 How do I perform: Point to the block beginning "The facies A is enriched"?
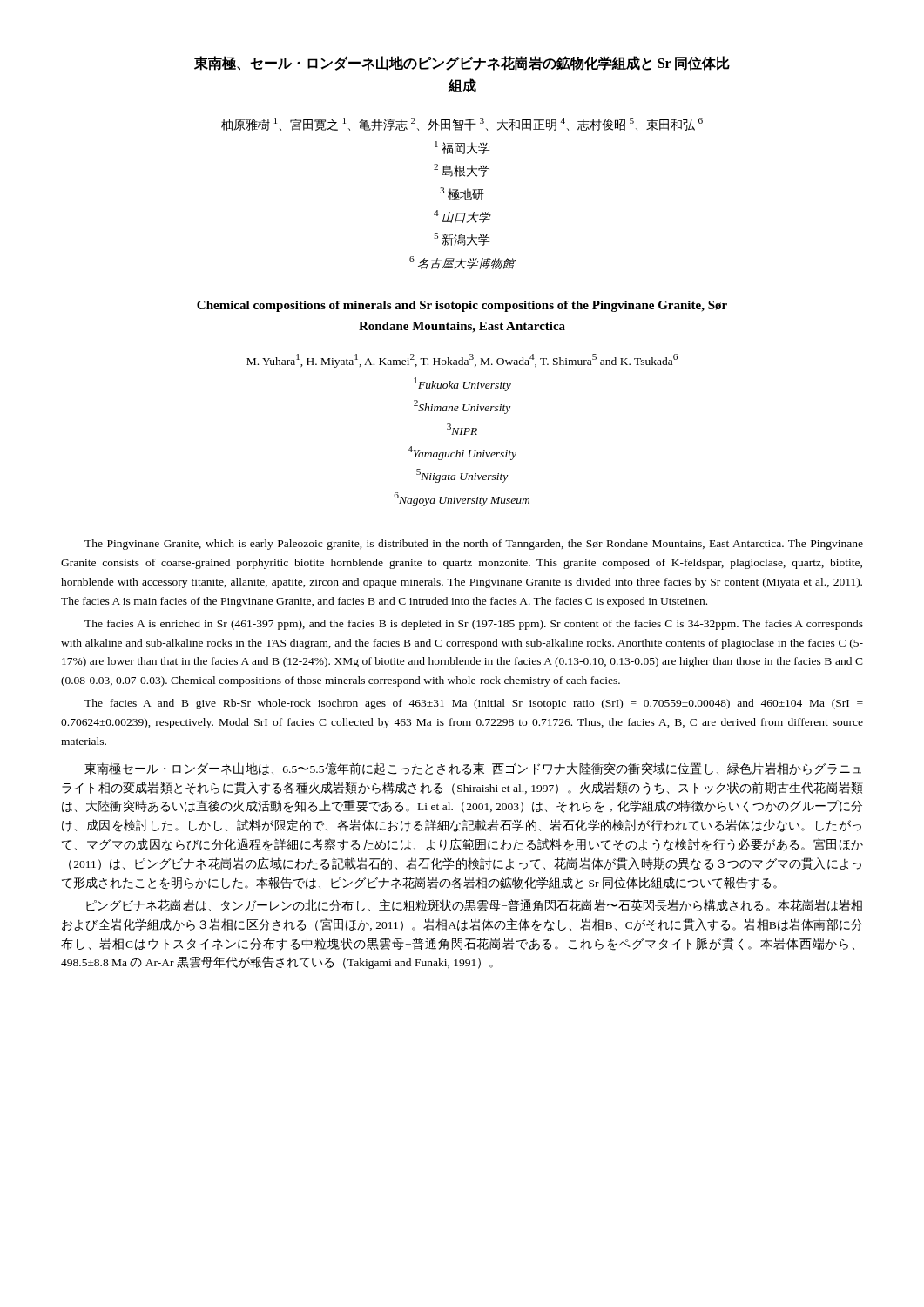point(462,652)
